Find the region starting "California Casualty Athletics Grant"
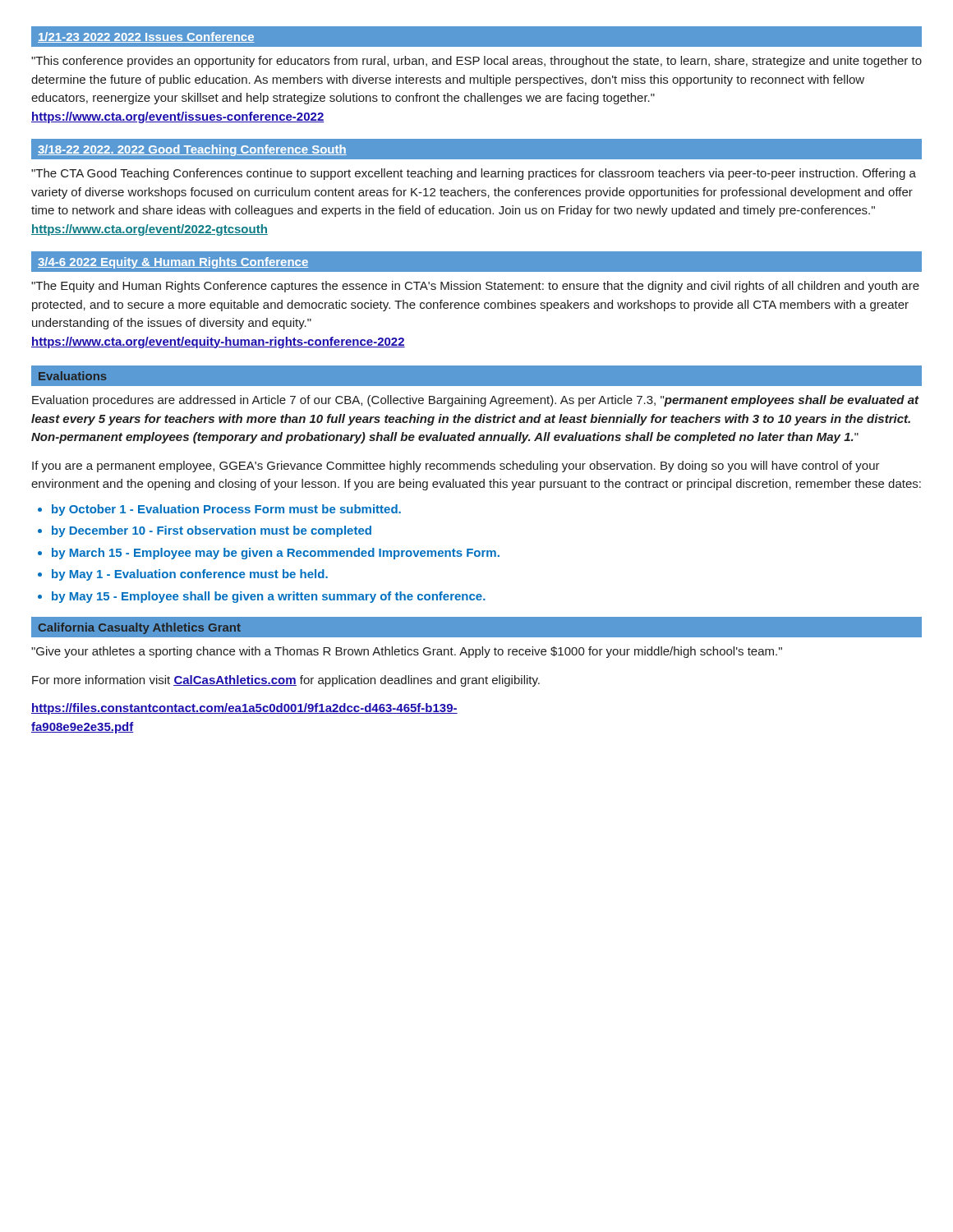Image resolution: width=953 pixels, height=1232 pixels. 139,627
